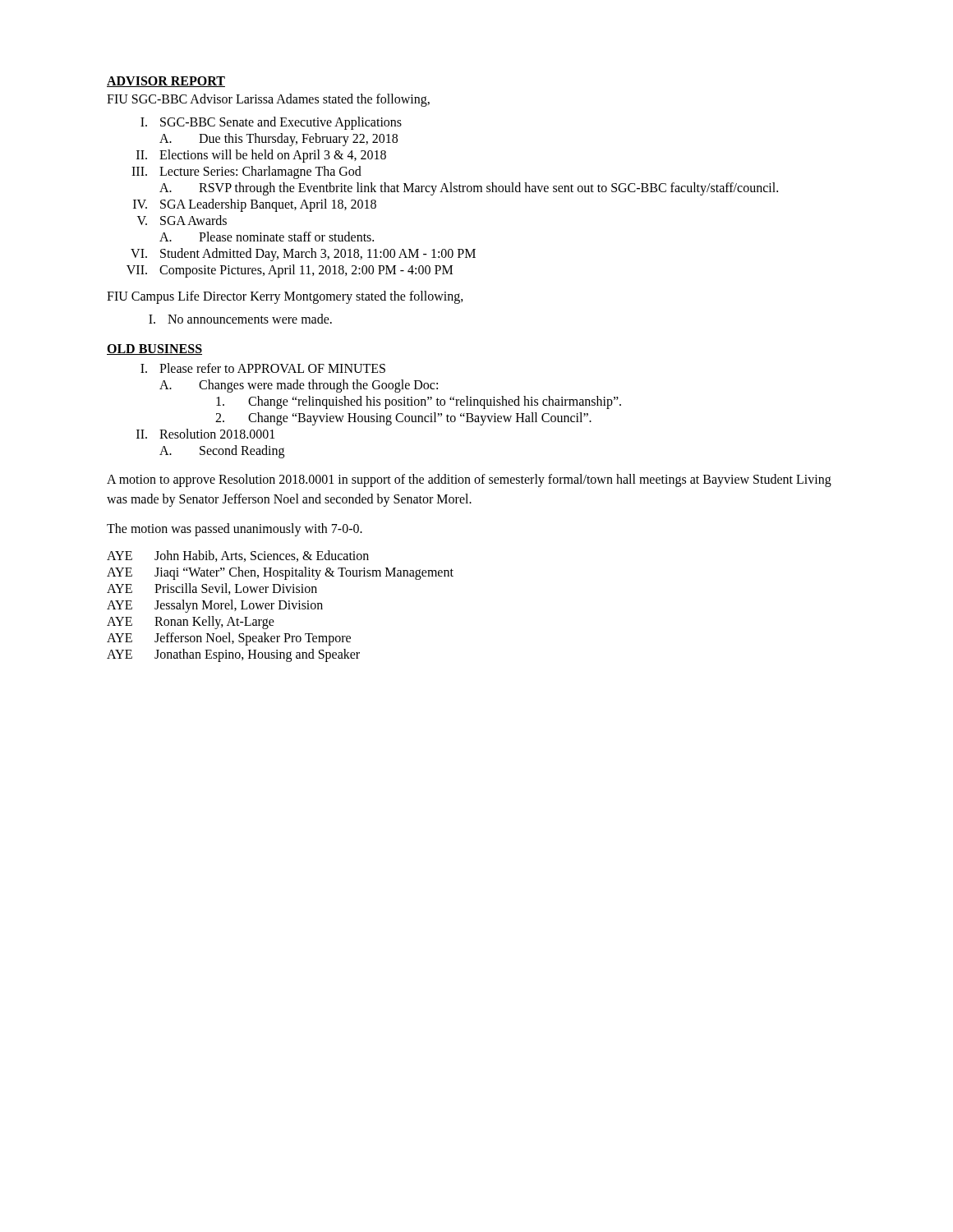Select the list item containing "AYE John Habib, Arts,"
953x1232 pixels.
click(238, 556)
